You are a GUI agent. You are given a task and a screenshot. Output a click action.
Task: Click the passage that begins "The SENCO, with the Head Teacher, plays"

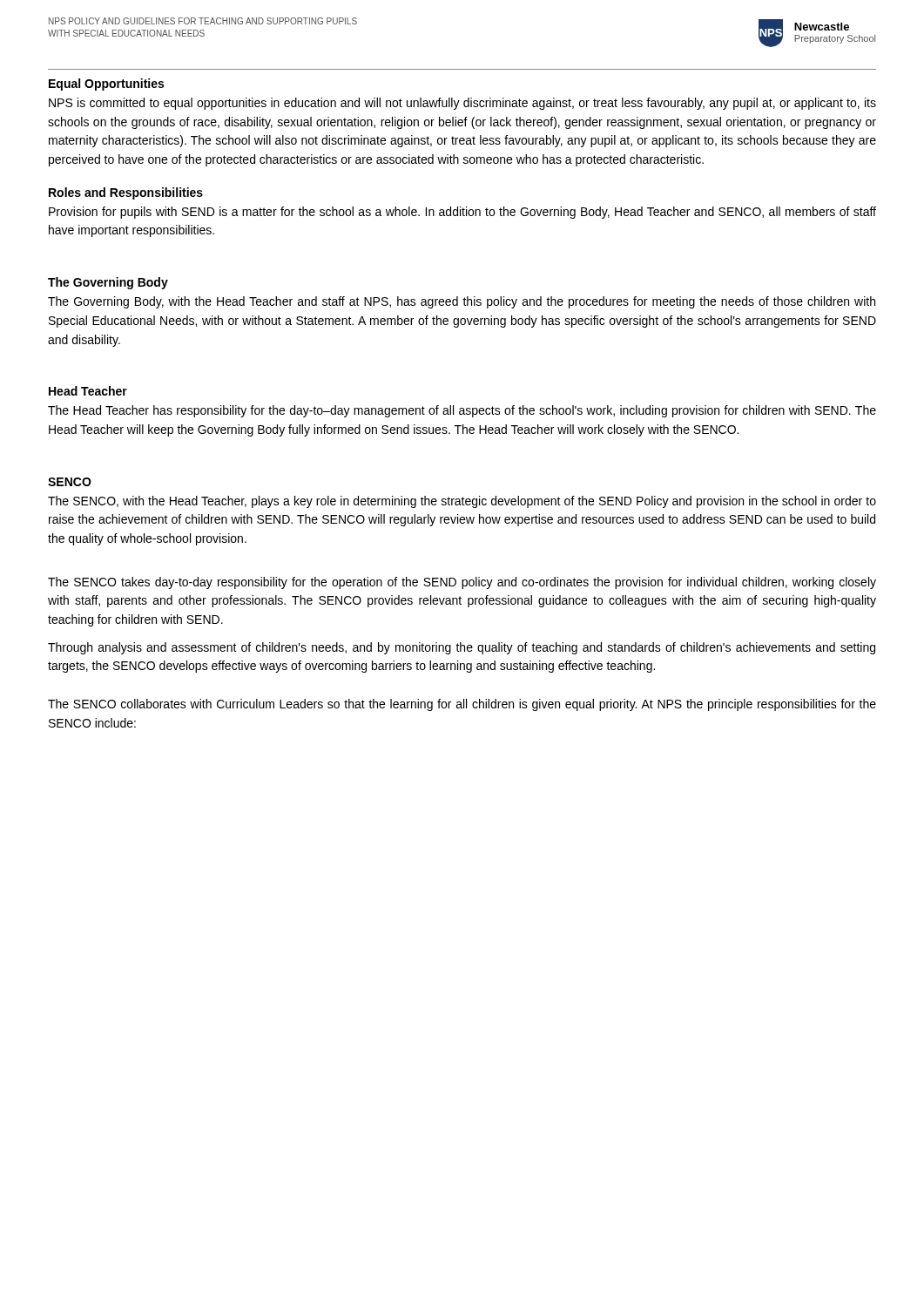click(x=462, y=520)
